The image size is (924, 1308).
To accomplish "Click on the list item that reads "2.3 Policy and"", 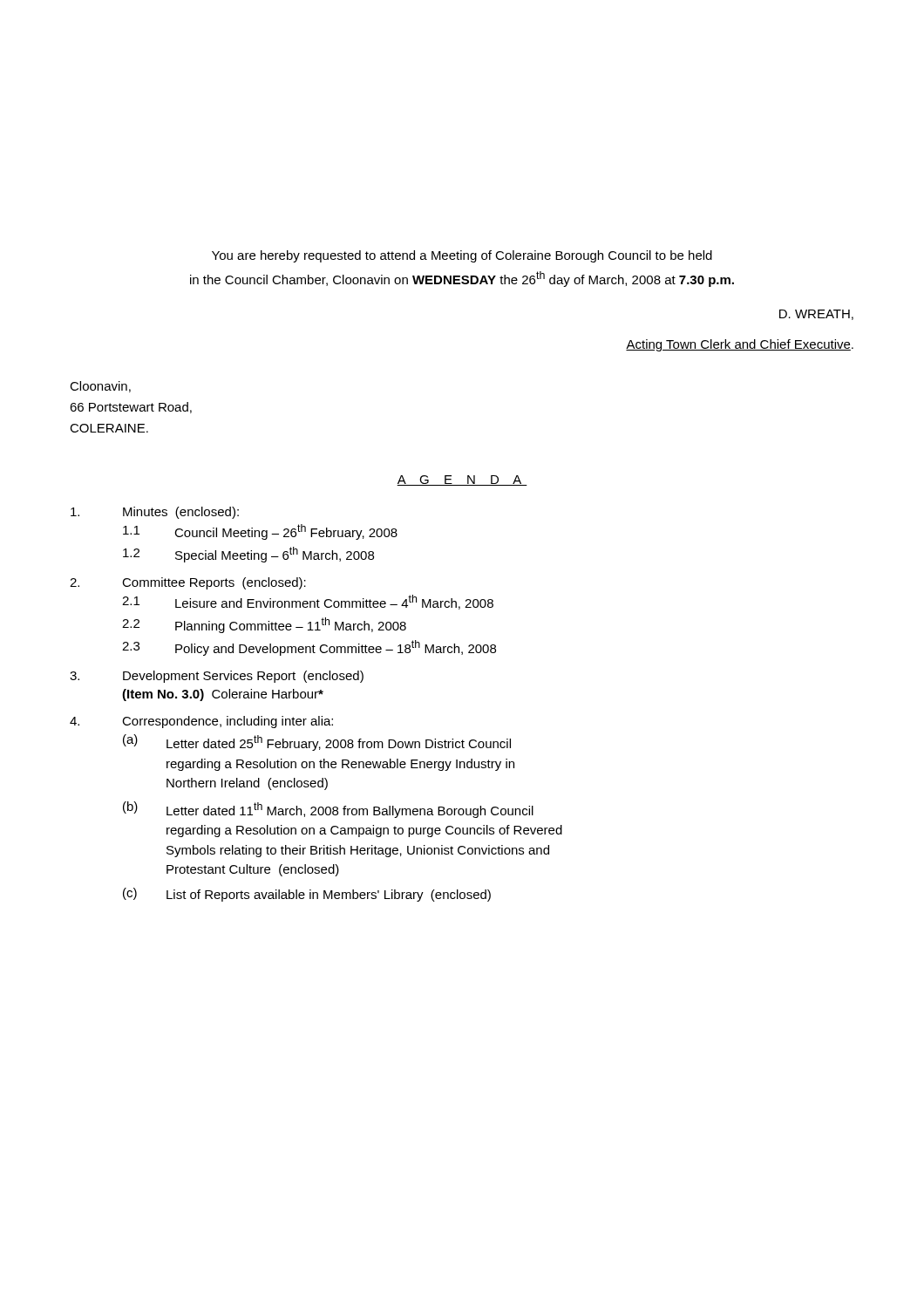I will pyautogui.click(x=488, y=647).
